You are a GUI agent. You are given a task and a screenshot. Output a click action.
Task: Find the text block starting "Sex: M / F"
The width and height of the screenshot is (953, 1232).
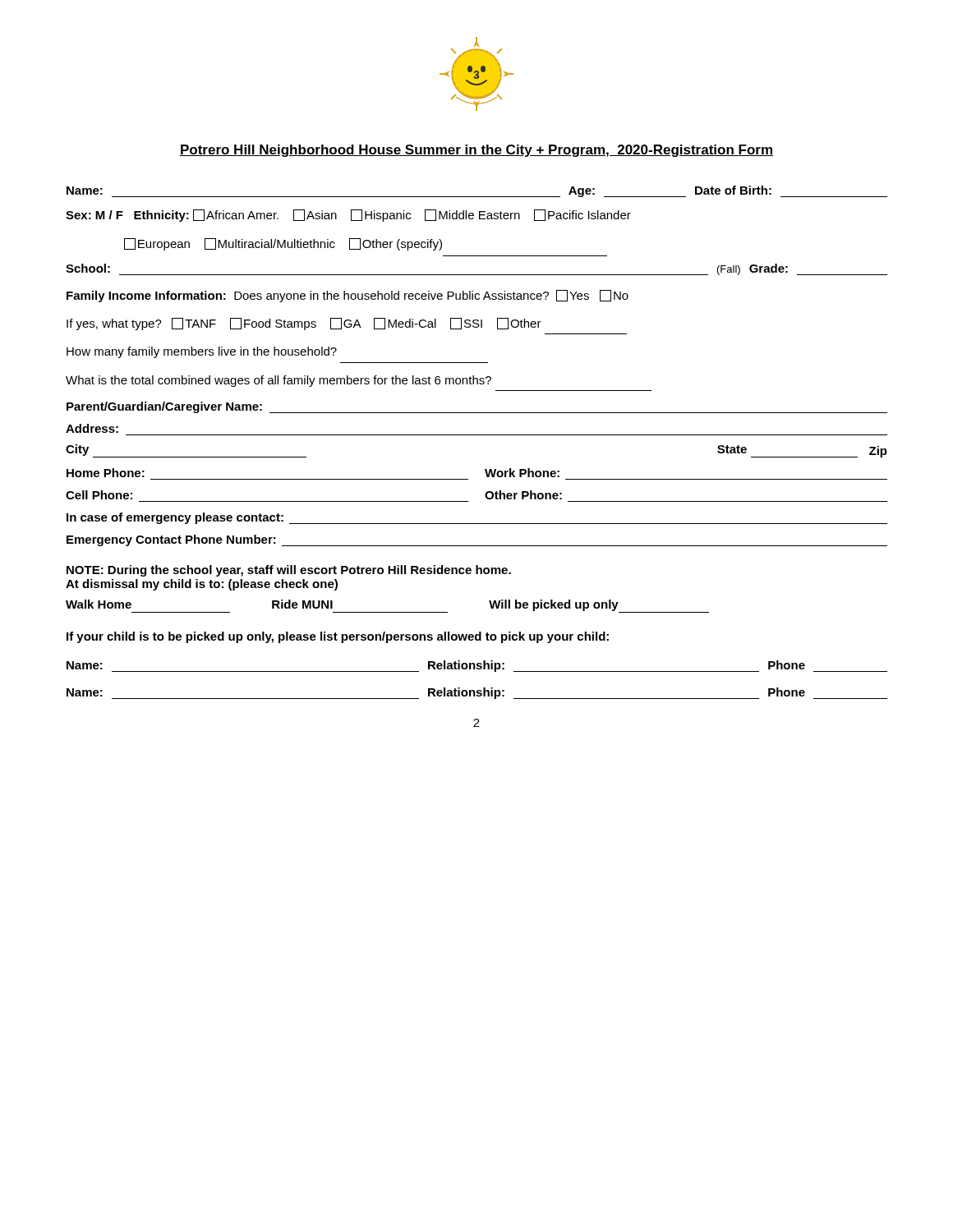pyautogui.click(x=348, y=215)
